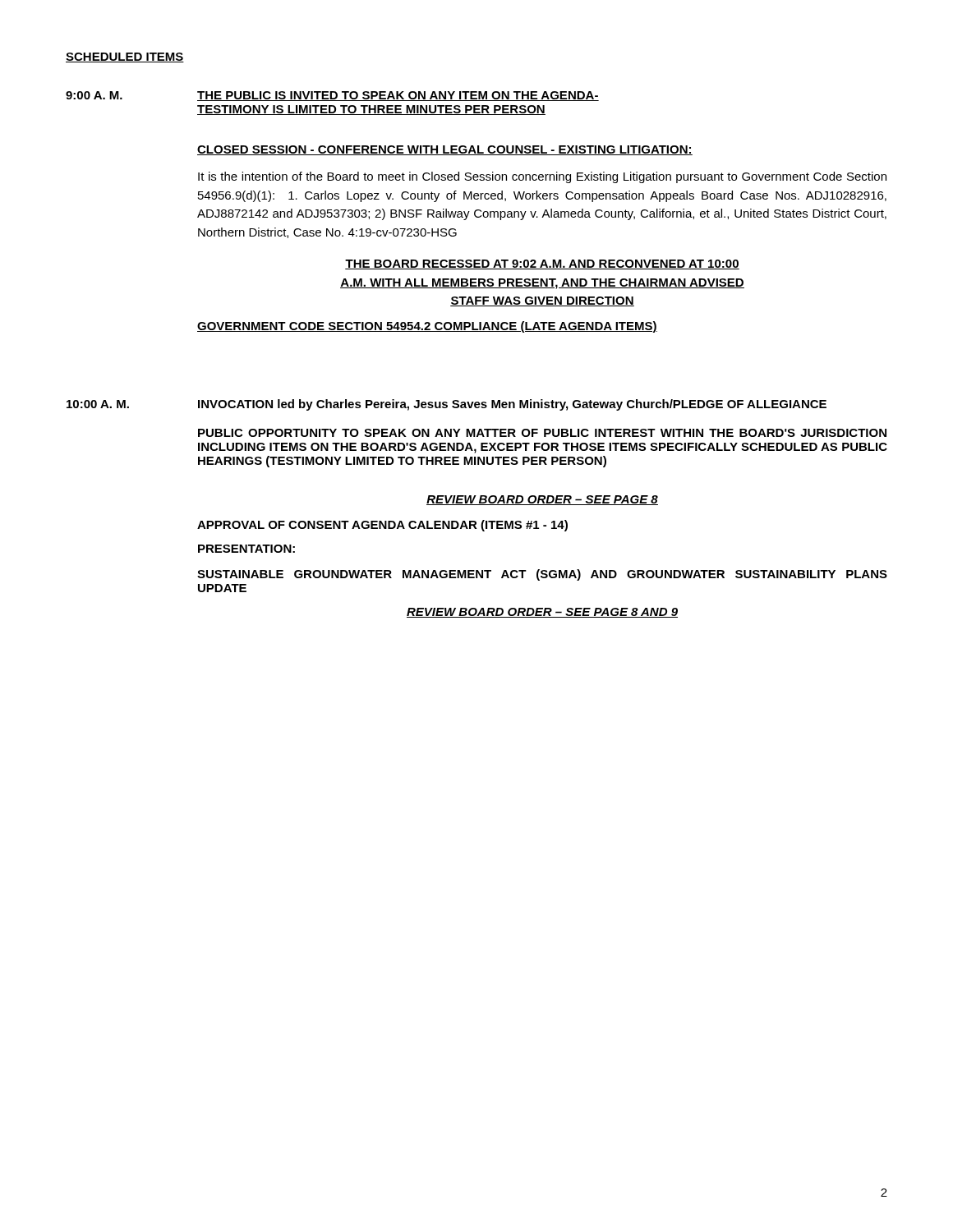Image resolution: width=953 pixels, height=1232 pixels.
Task: Click on the text starting "PUBLIC OPPORTUNITY TO SPEAK ON ANY MATTER OF"
Action: [x=542, y=446]
